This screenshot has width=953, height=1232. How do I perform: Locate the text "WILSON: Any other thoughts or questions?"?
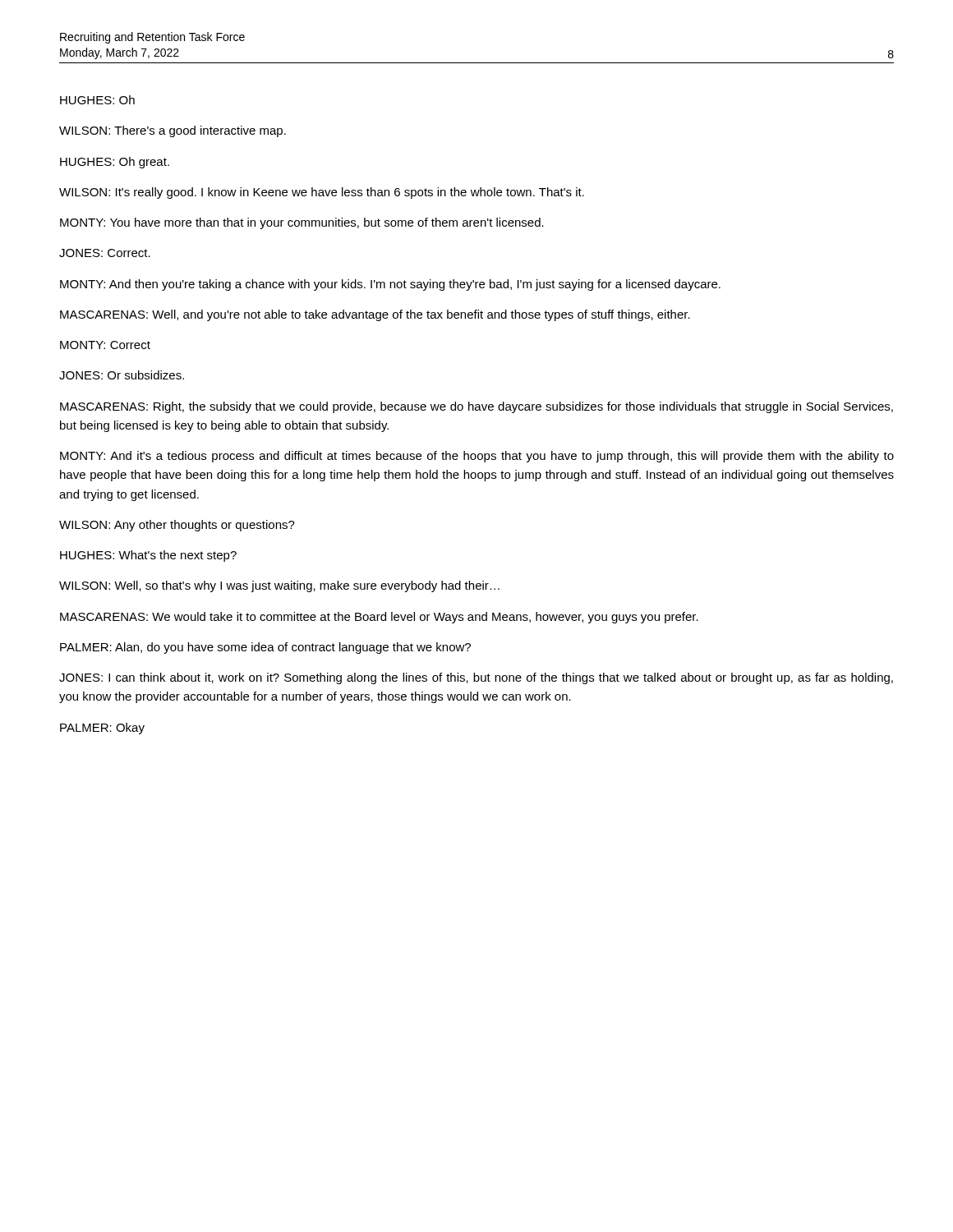(x=177, y=524)
